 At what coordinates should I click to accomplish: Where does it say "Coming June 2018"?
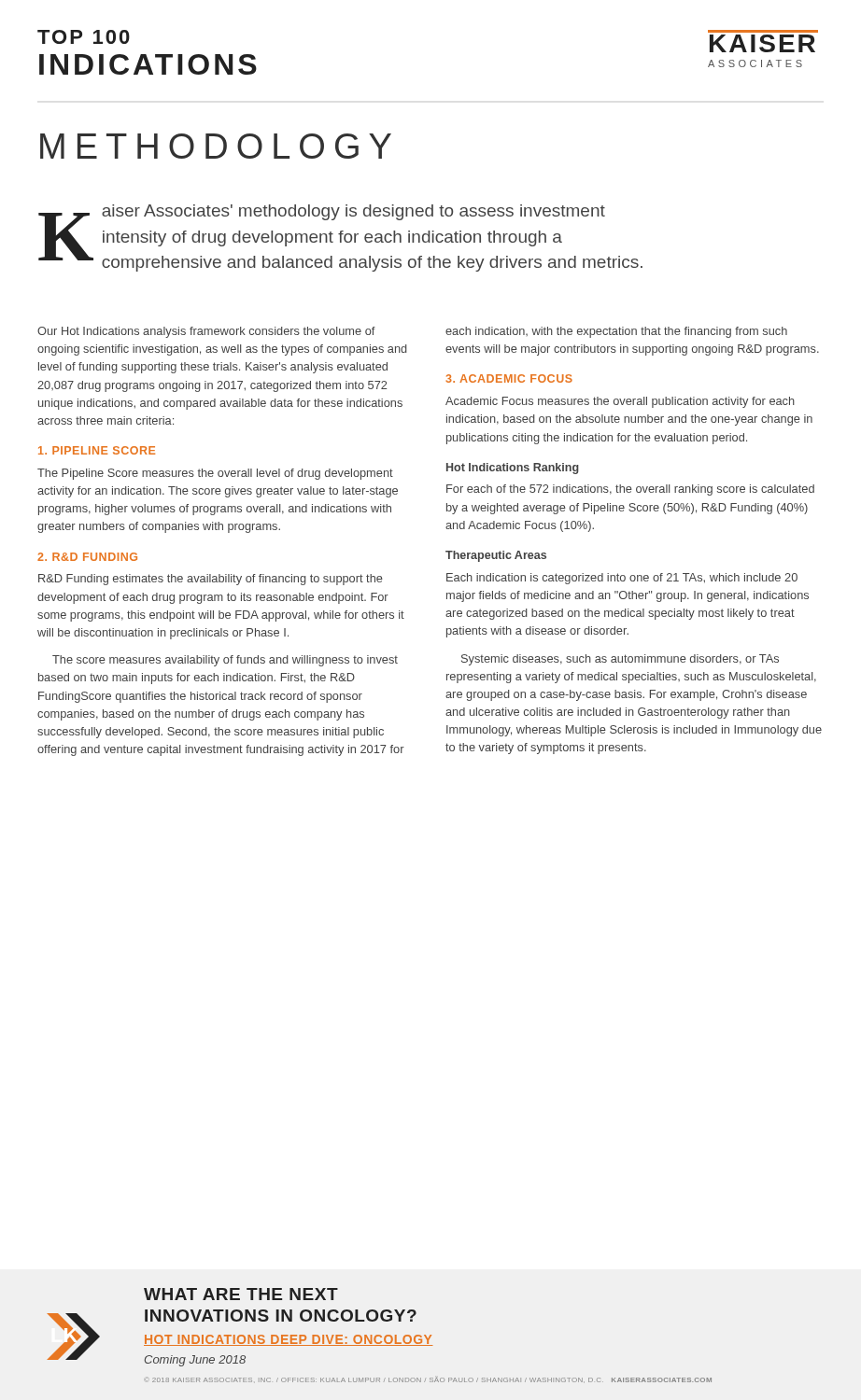pyautogui.click(x=195, y=1359)
